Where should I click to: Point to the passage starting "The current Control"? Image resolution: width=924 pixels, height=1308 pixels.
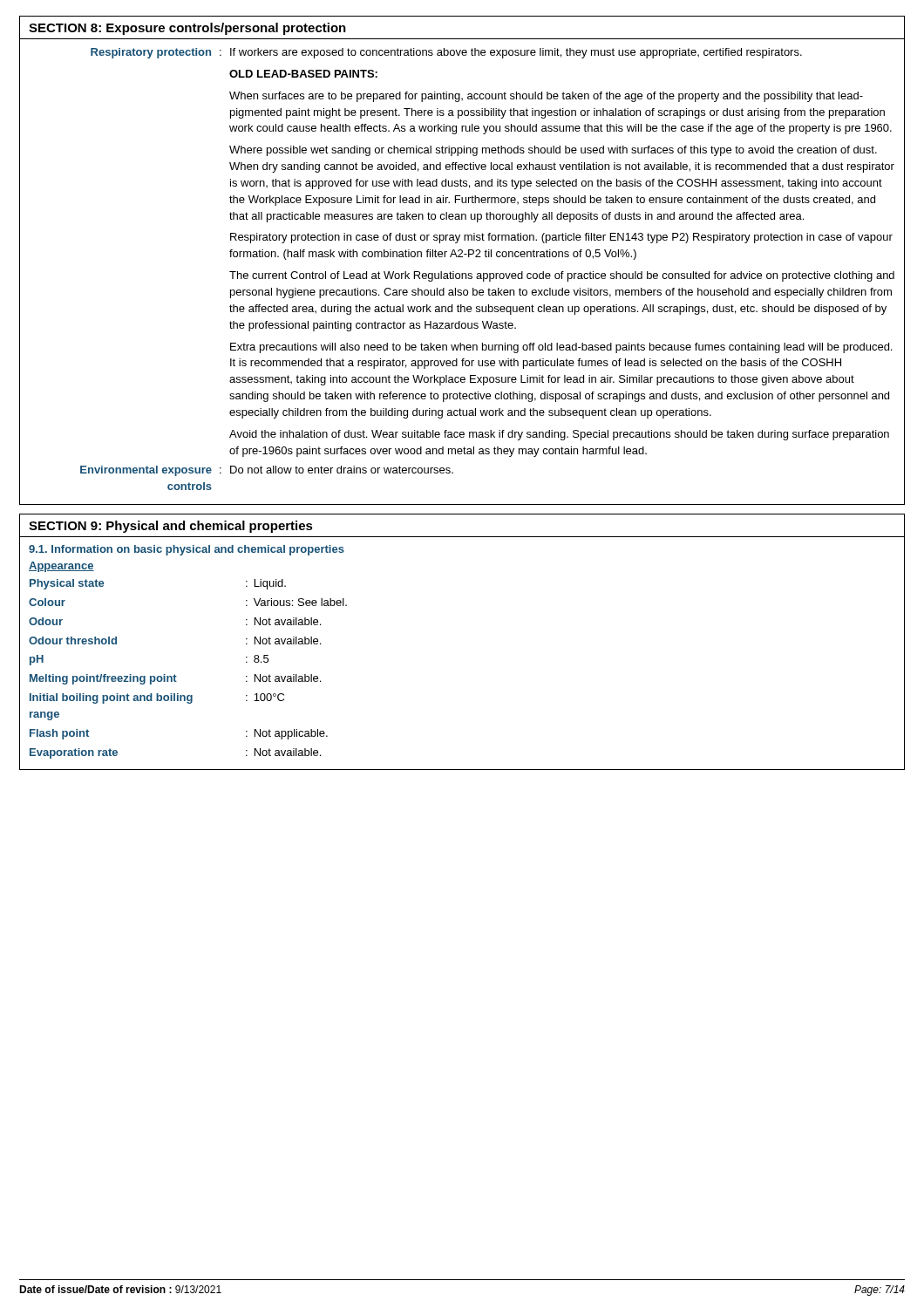point(562,300)
